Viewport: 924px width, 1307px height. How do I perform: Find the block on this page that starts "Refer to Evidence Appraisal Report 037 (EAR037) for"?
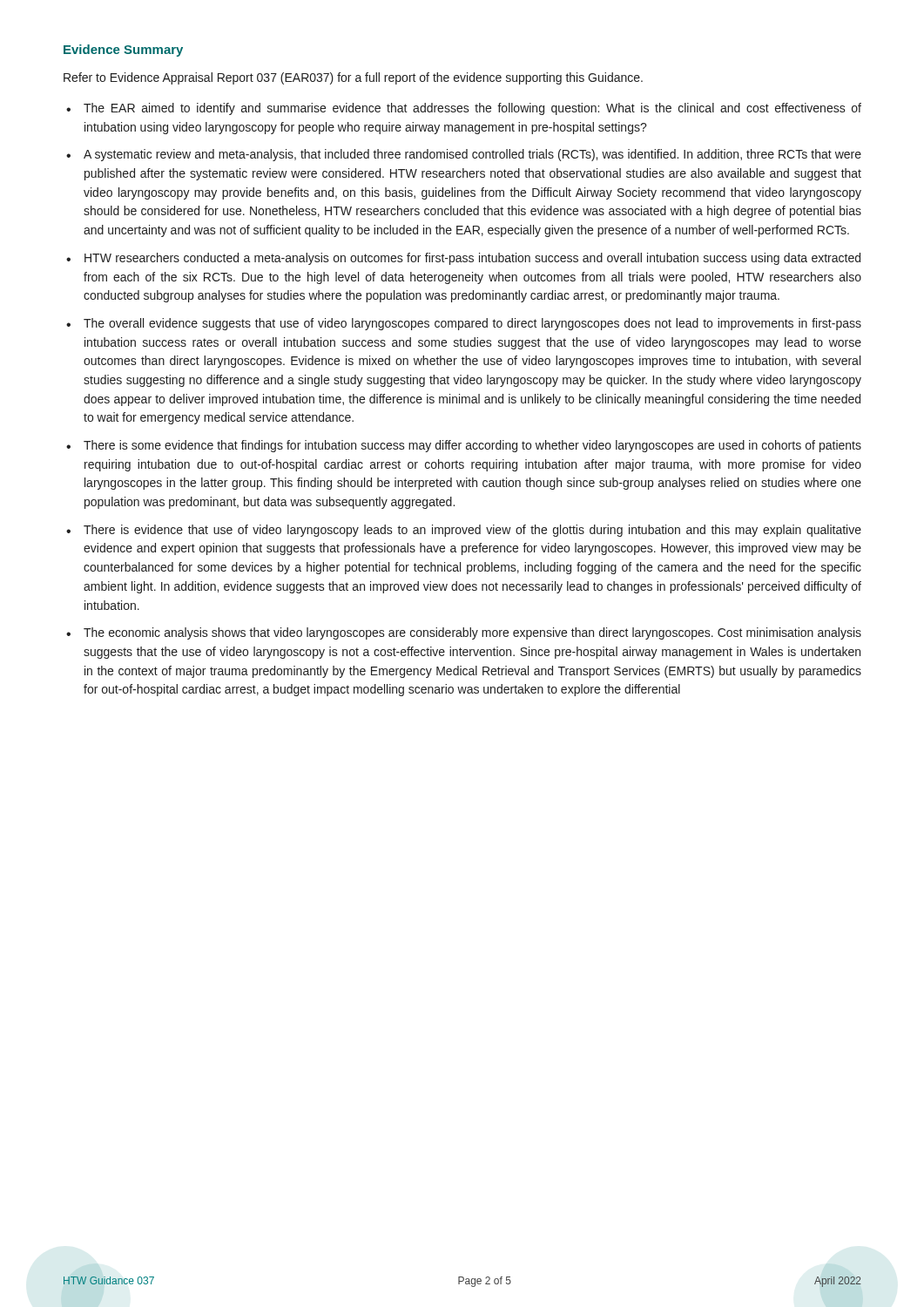353,78
